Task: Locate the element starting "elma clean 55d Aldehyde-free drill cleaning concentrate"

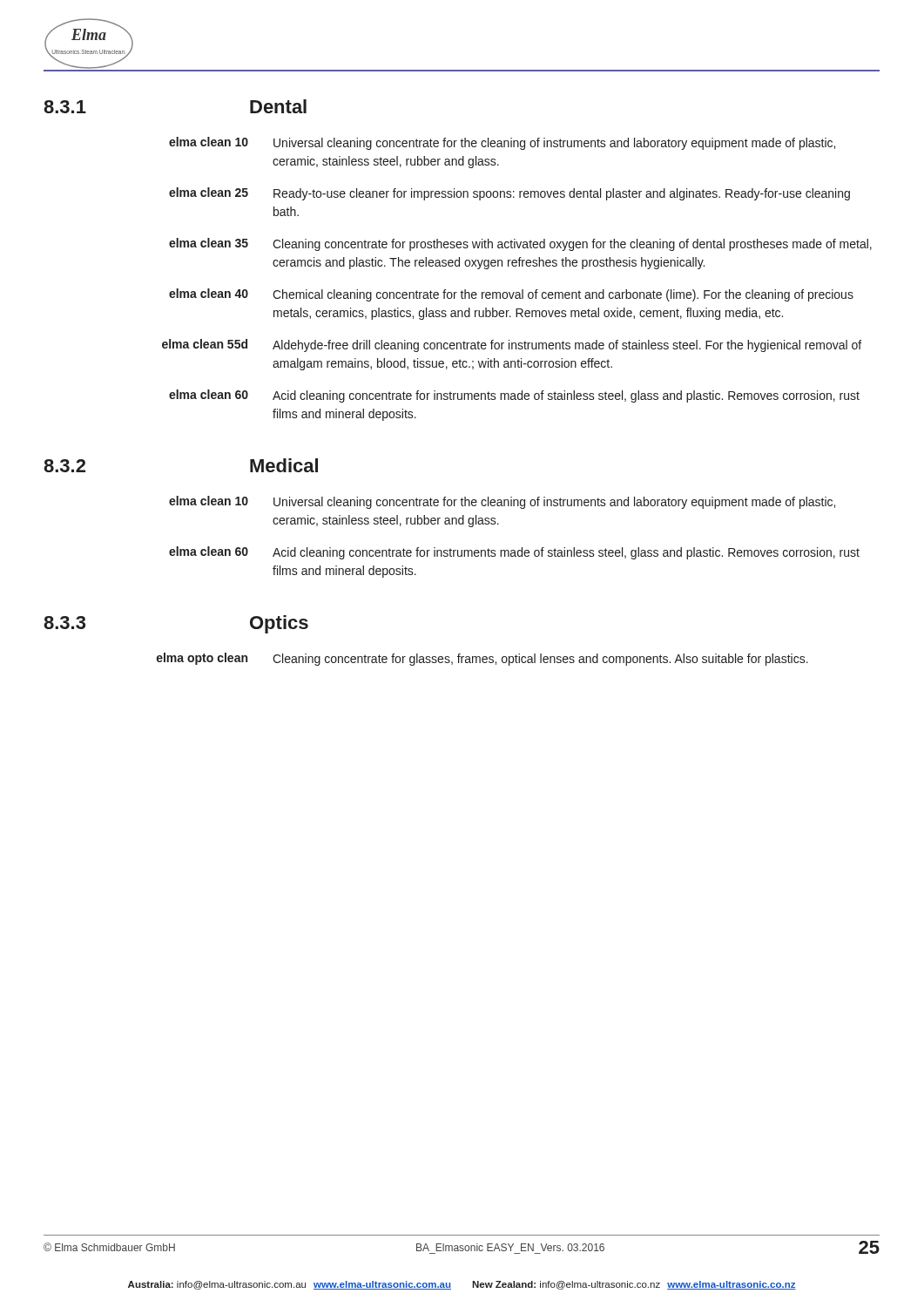Action: pos(462,355)
